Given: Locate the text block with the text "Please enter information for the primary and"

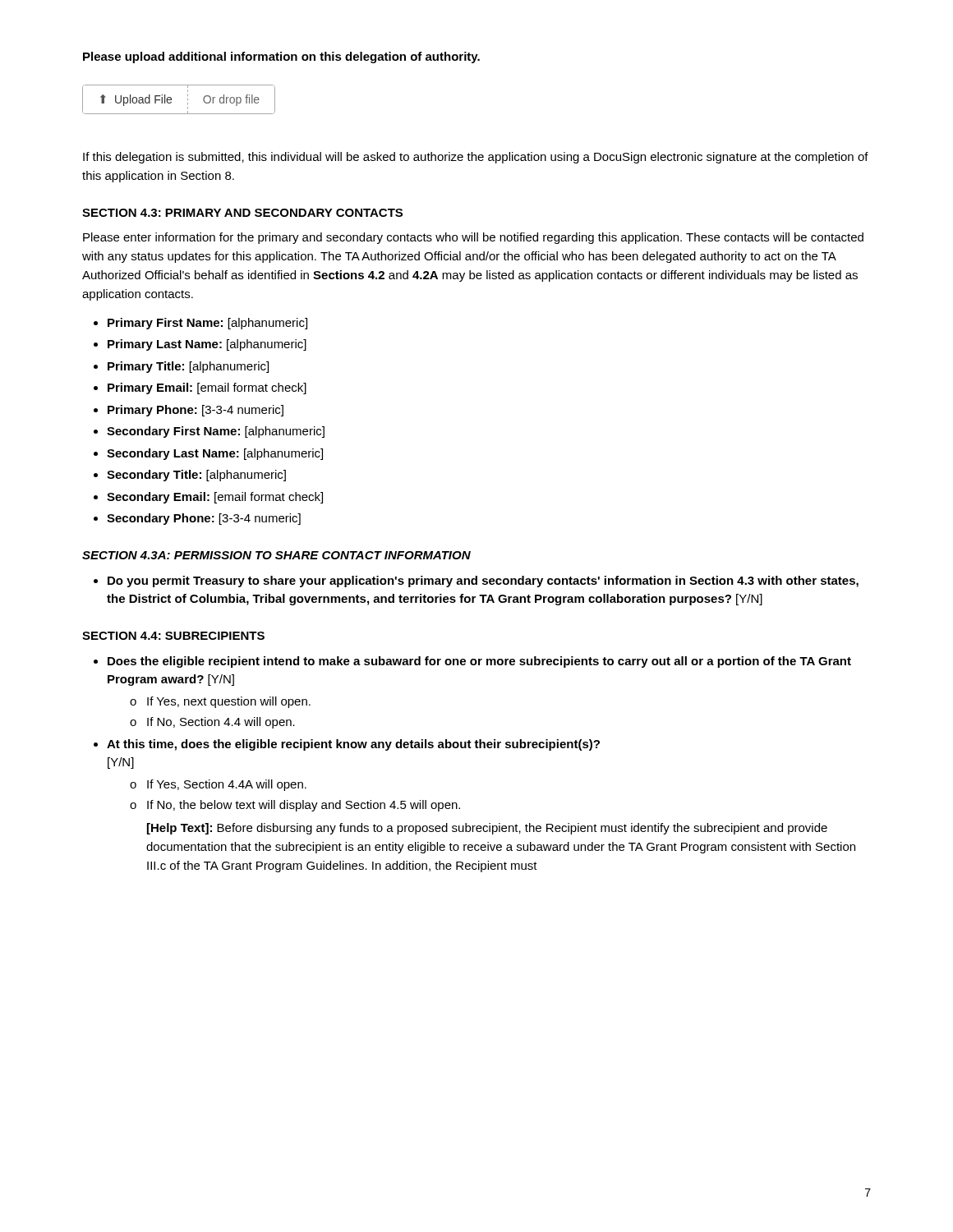Looking at the screenshot, I should pyautogui.click(x=476, y=265).
